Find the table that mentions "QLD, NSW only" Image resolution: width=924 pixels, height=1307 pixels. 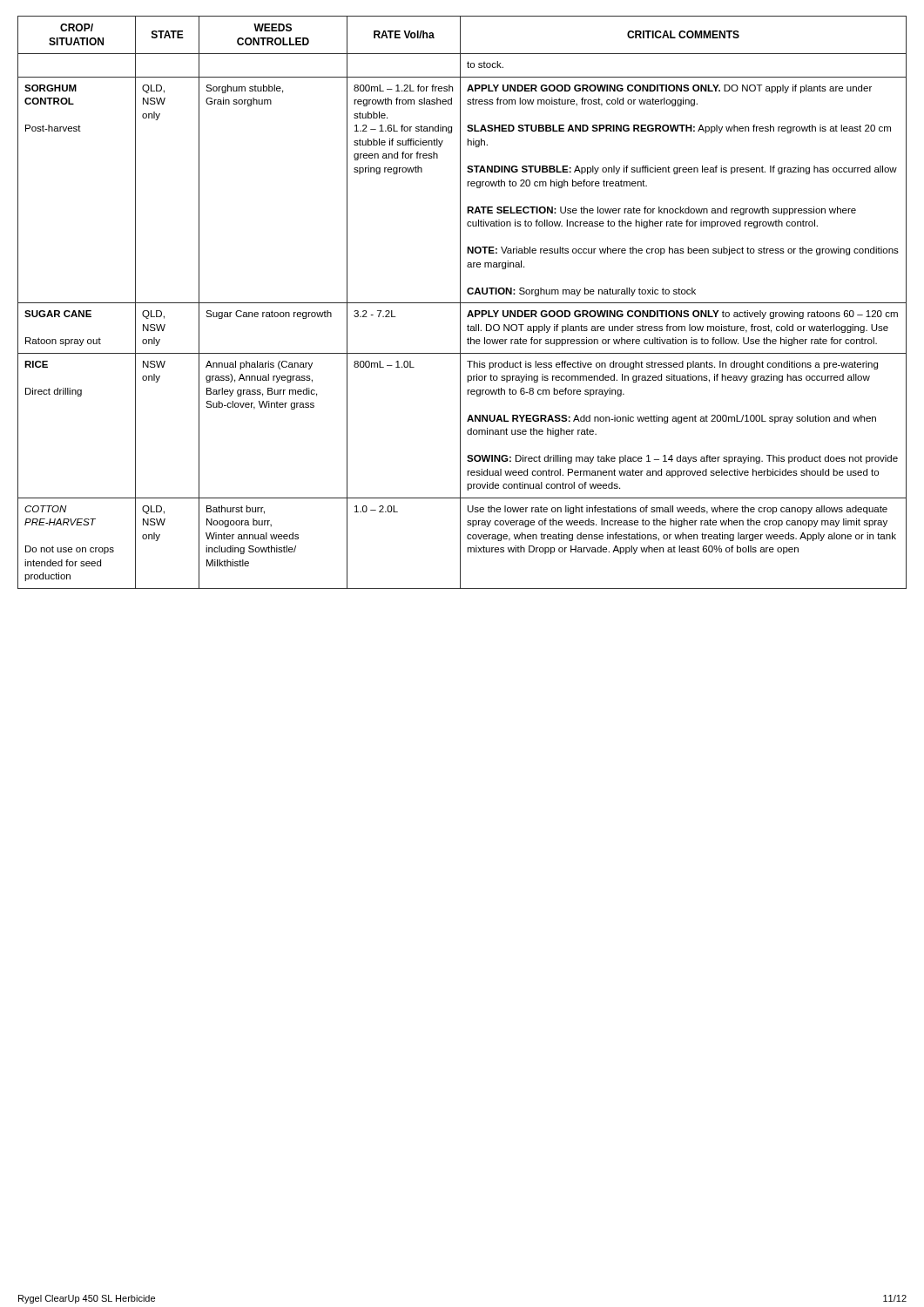(462, 302)
